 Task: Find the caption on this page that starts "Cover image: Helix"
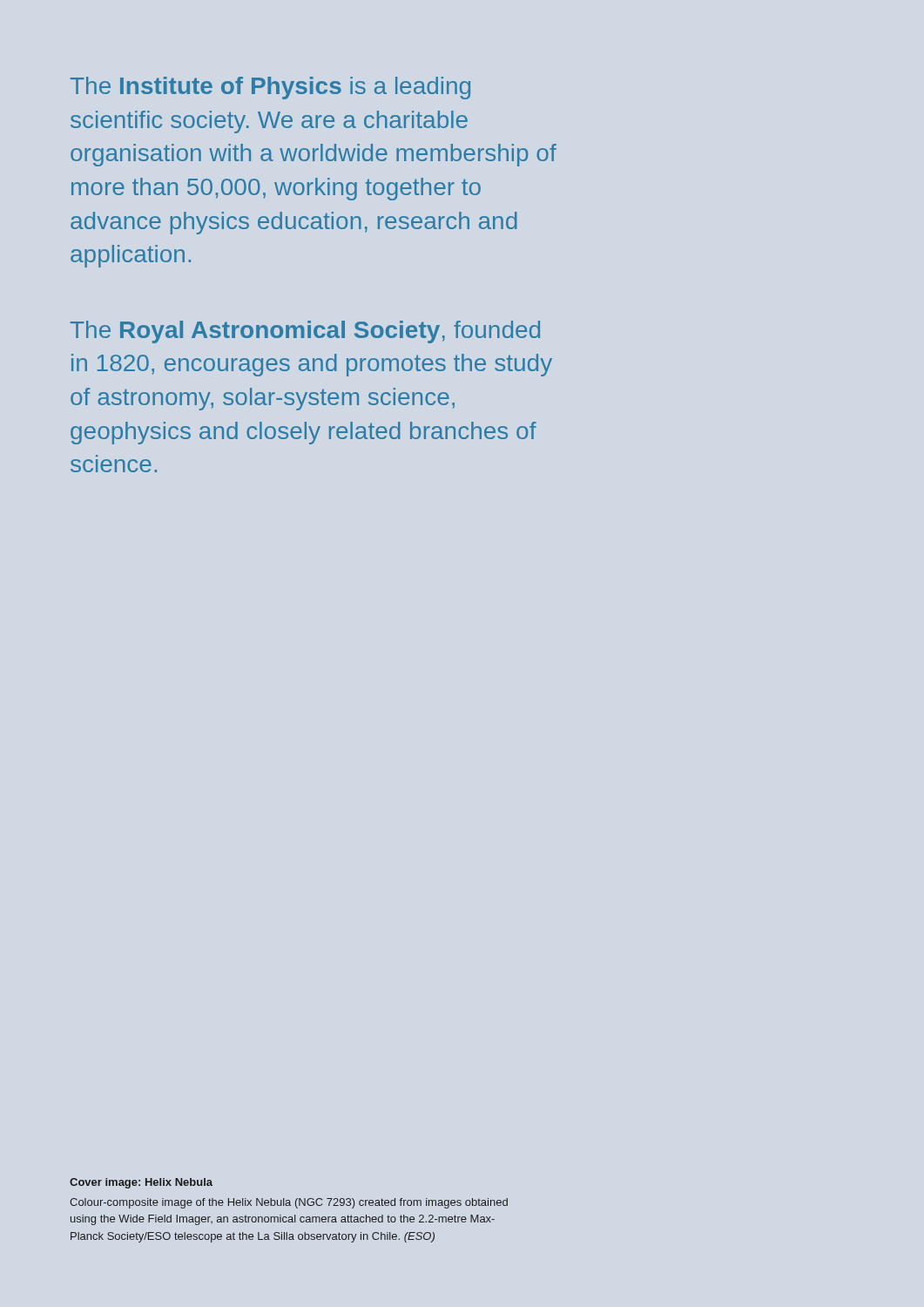[x=296, y=1210]
